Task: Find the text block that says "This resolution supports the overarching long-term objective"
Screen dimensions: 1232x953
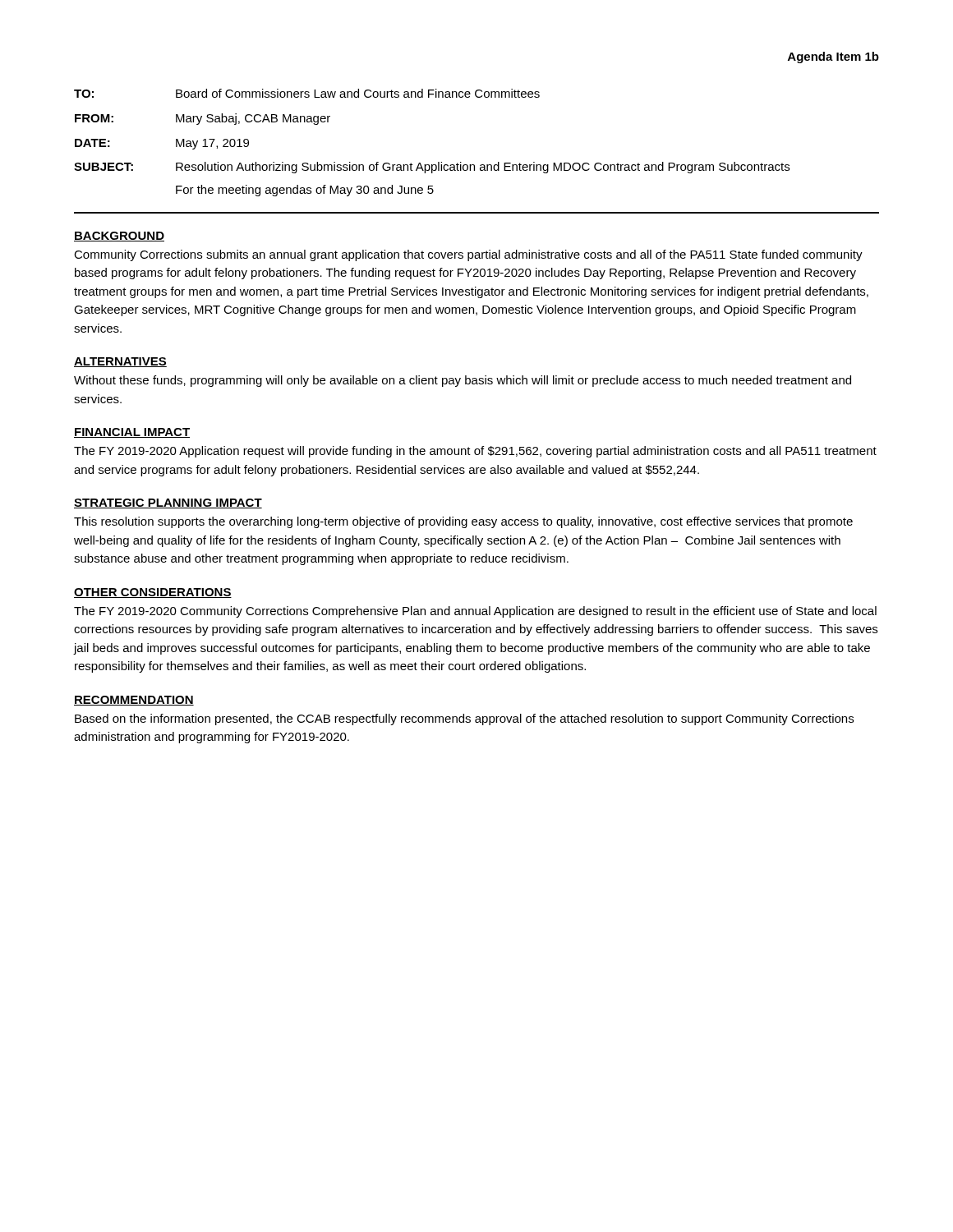Action: (x=463, y=540)
